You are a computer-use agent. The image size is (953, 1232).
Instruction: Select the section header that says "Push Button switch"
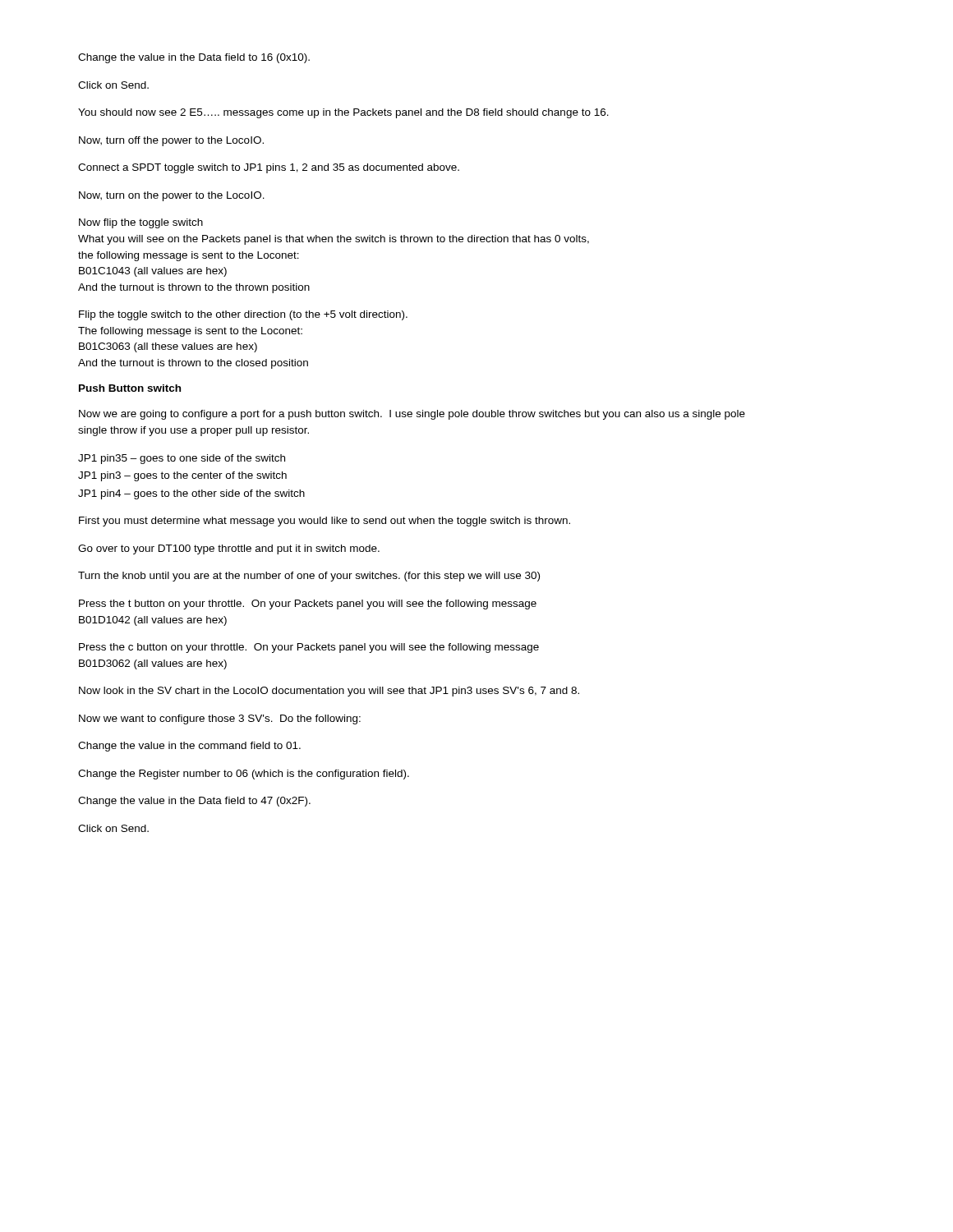[x=130, y=388]
